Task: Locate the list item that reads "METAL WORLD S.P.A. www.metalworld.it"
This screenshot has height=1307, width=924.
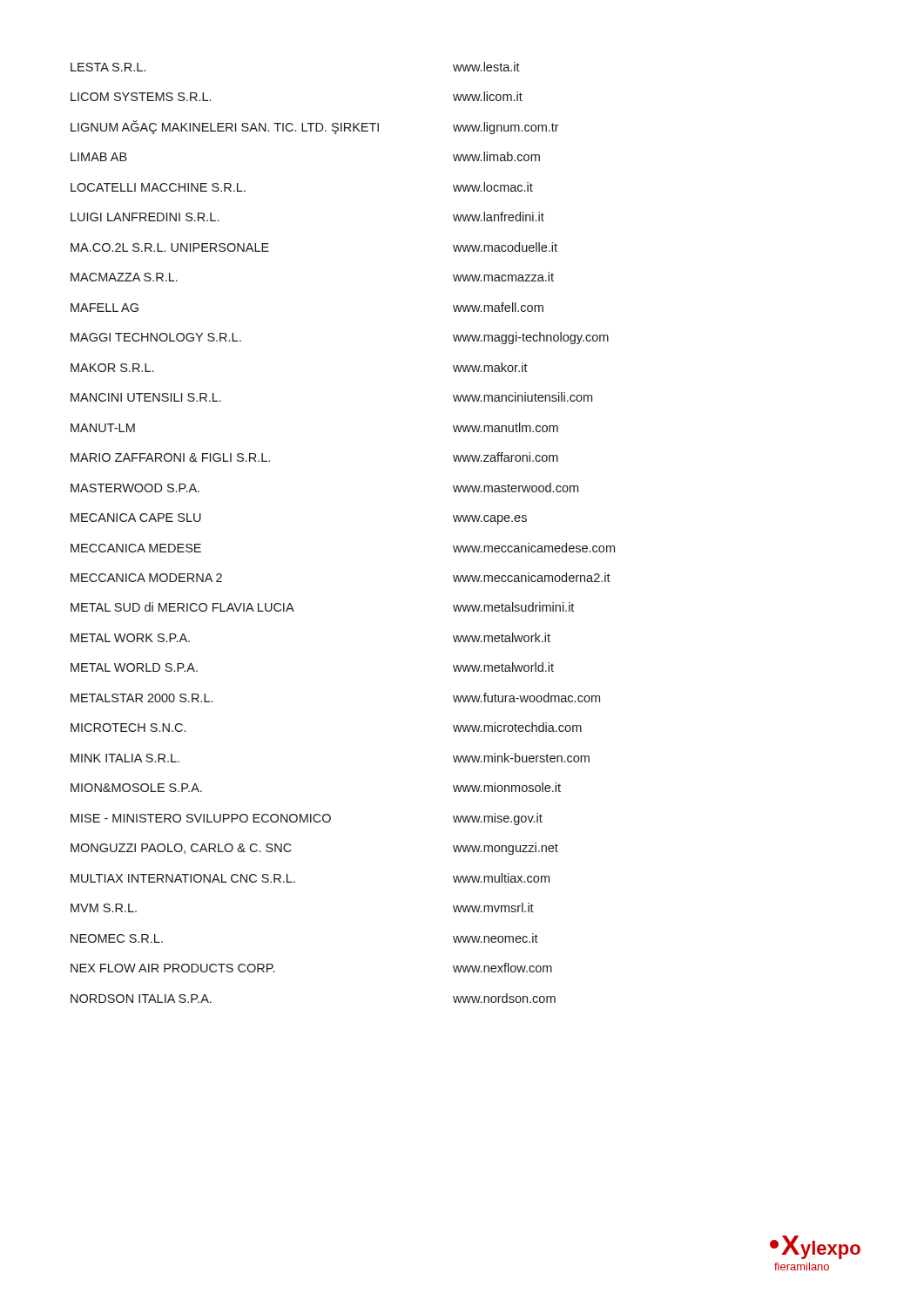Action: [x=140, y=668]
